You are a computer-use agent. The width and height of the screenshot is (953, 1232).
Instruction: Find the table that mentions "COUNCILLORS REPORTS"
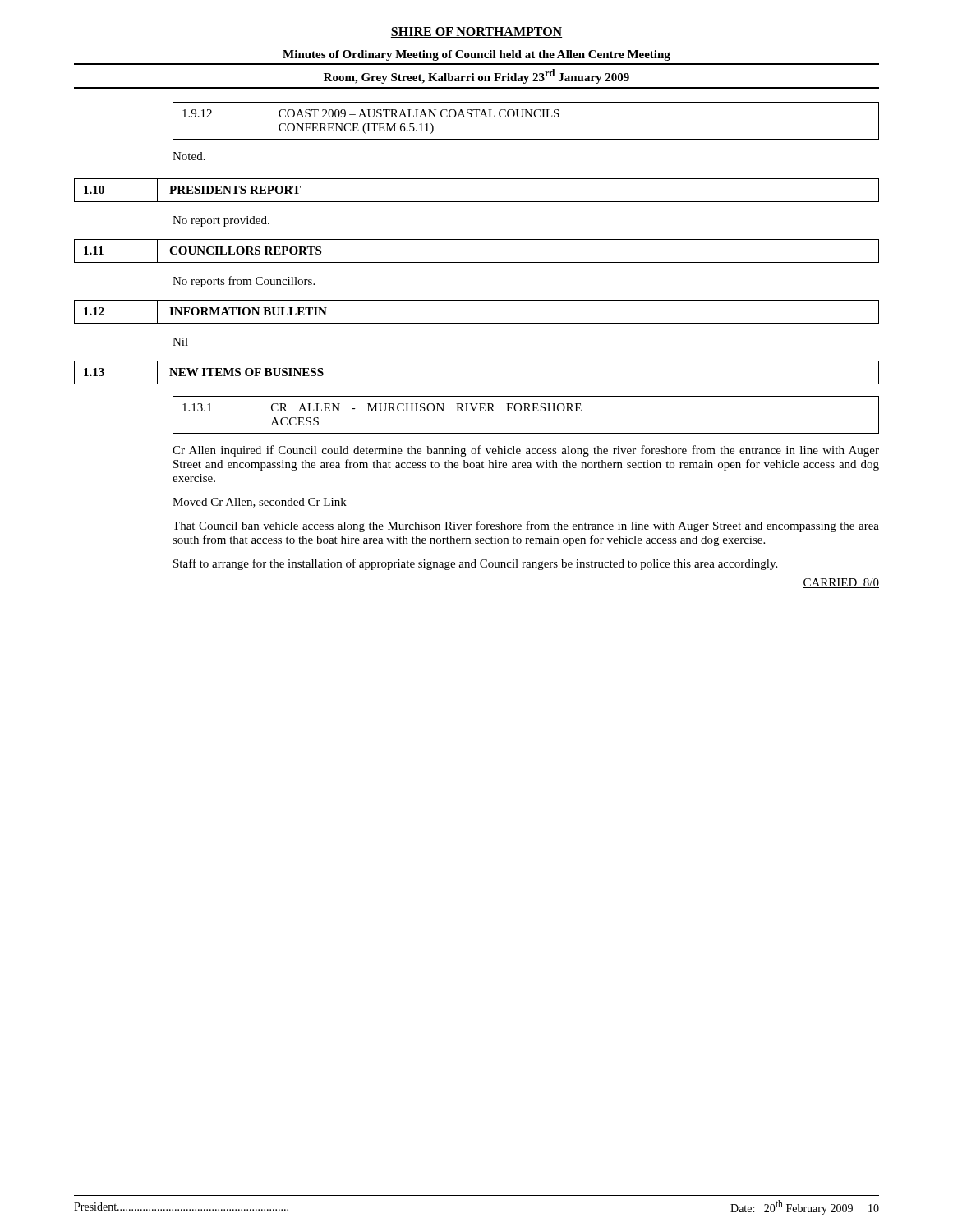476,251
